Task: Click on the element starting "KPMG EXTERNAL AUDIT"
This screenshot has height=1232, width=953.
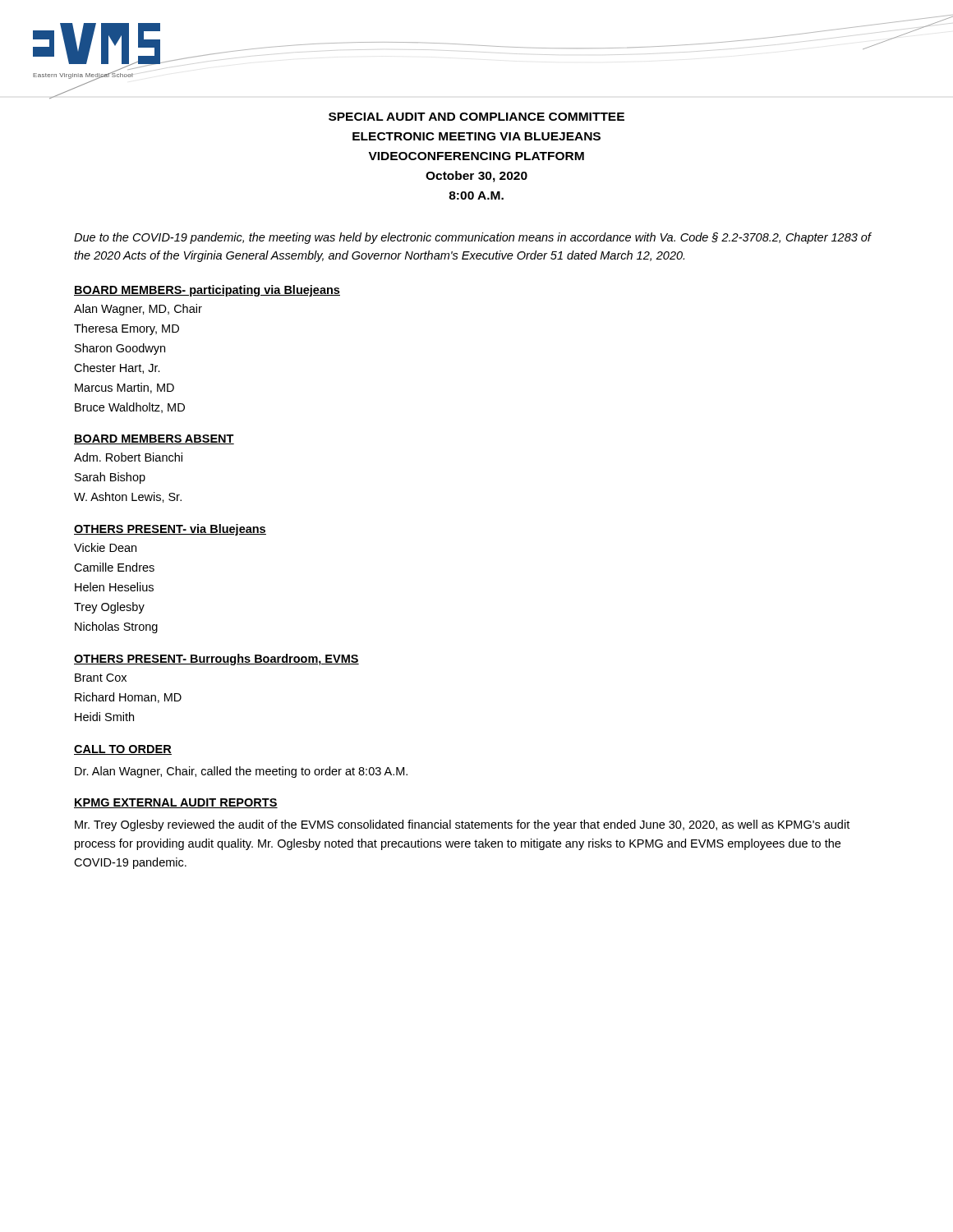Action: coord(176,802)
